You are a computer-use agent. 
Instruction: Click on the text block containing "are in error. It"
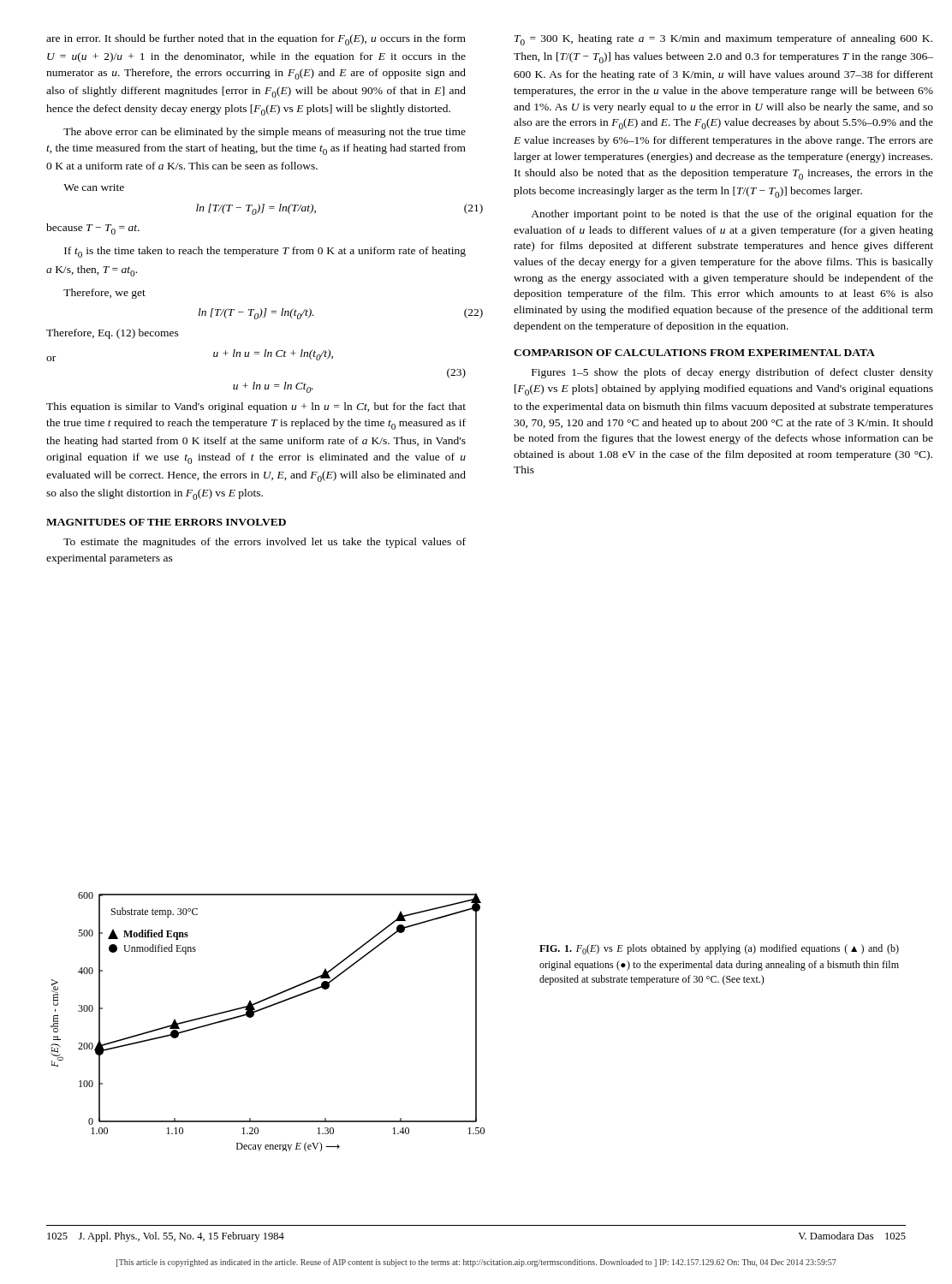(x=256, y=299)
